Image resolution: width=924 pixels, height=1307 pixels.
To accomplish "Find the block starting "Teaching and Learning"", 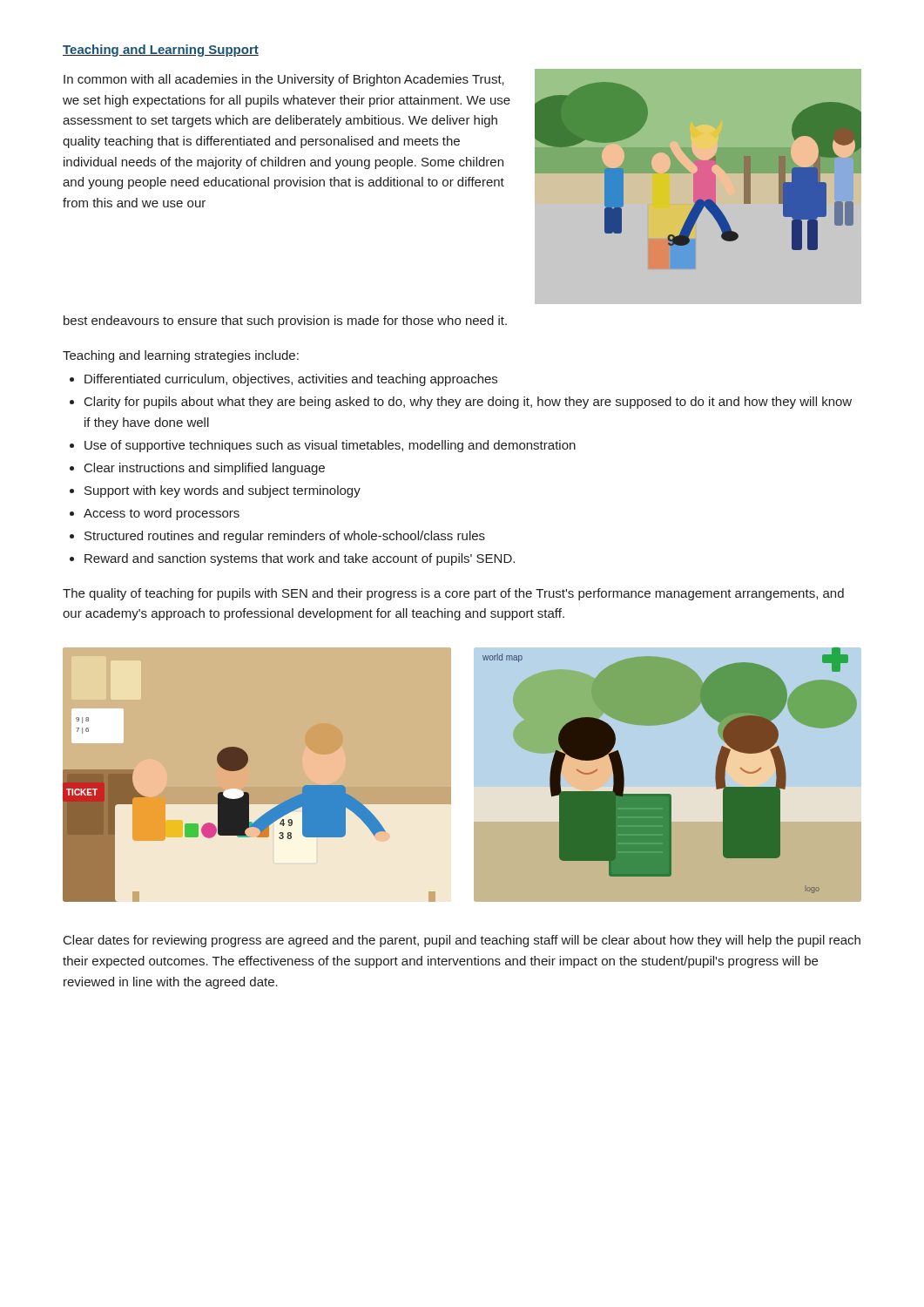I will pos(161,49).
